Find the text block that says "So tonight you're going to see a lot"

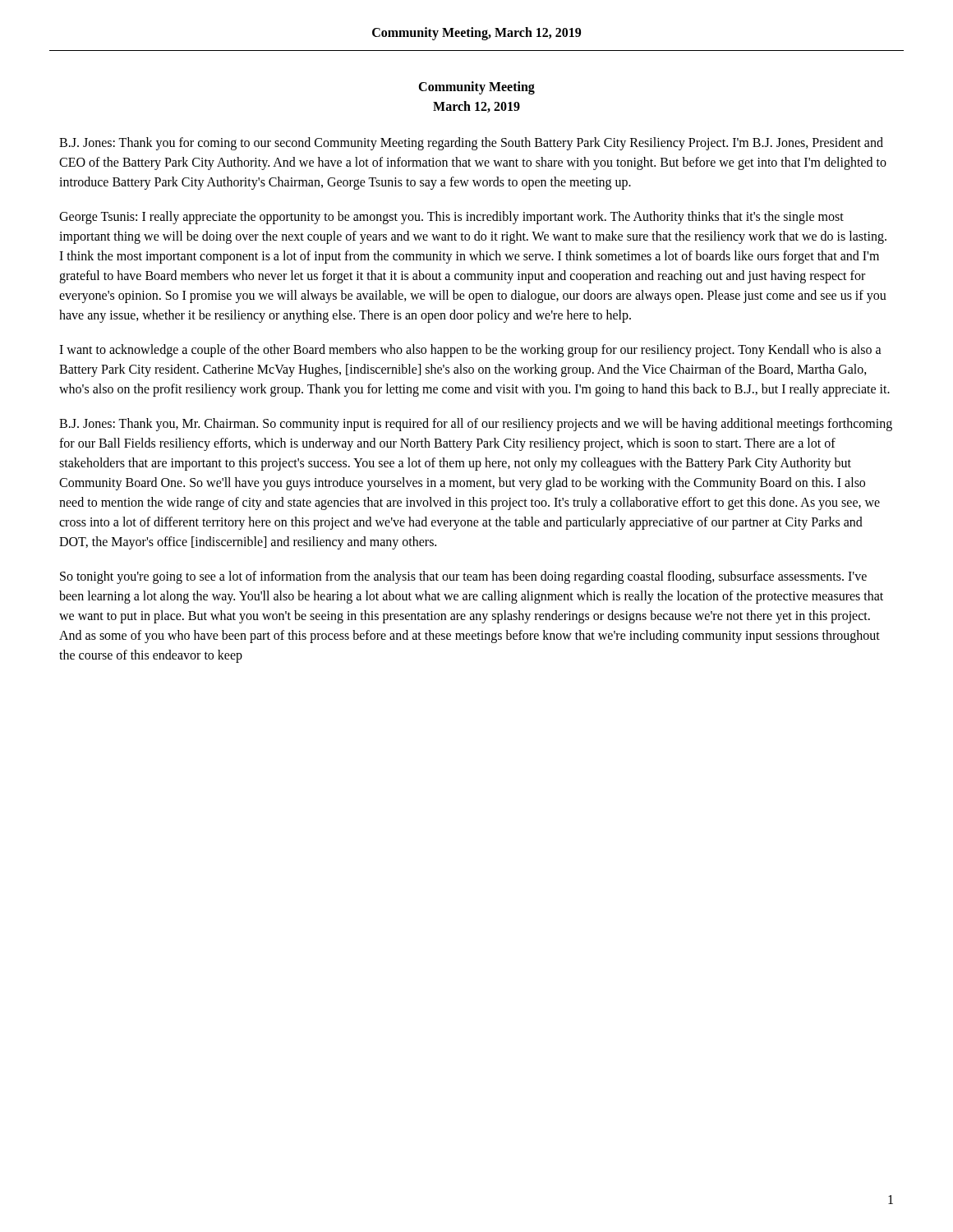[471, 616]
